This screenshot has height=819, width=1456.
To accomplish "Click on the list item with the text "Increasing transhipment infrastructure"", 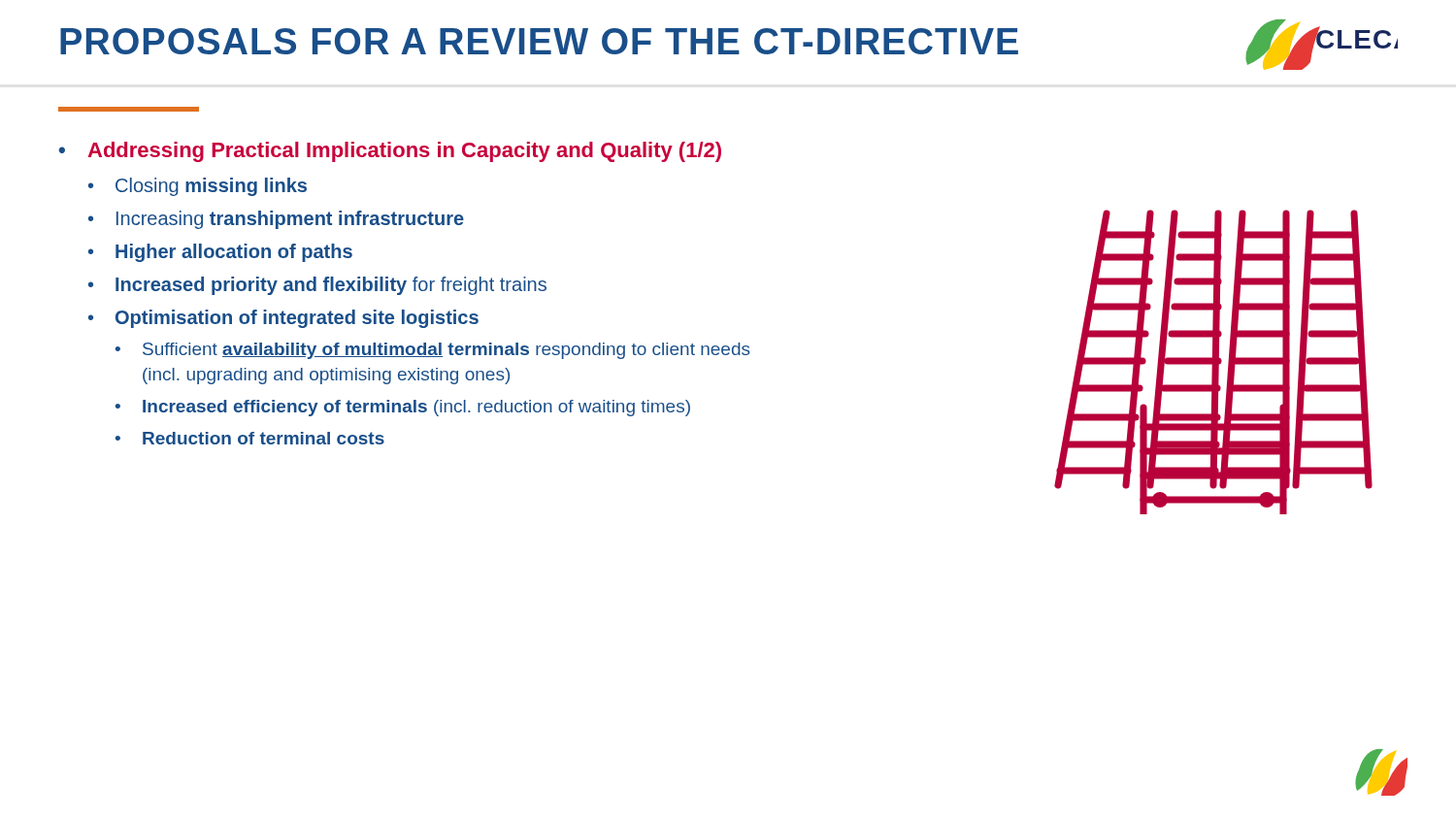I will pos(289,218).
